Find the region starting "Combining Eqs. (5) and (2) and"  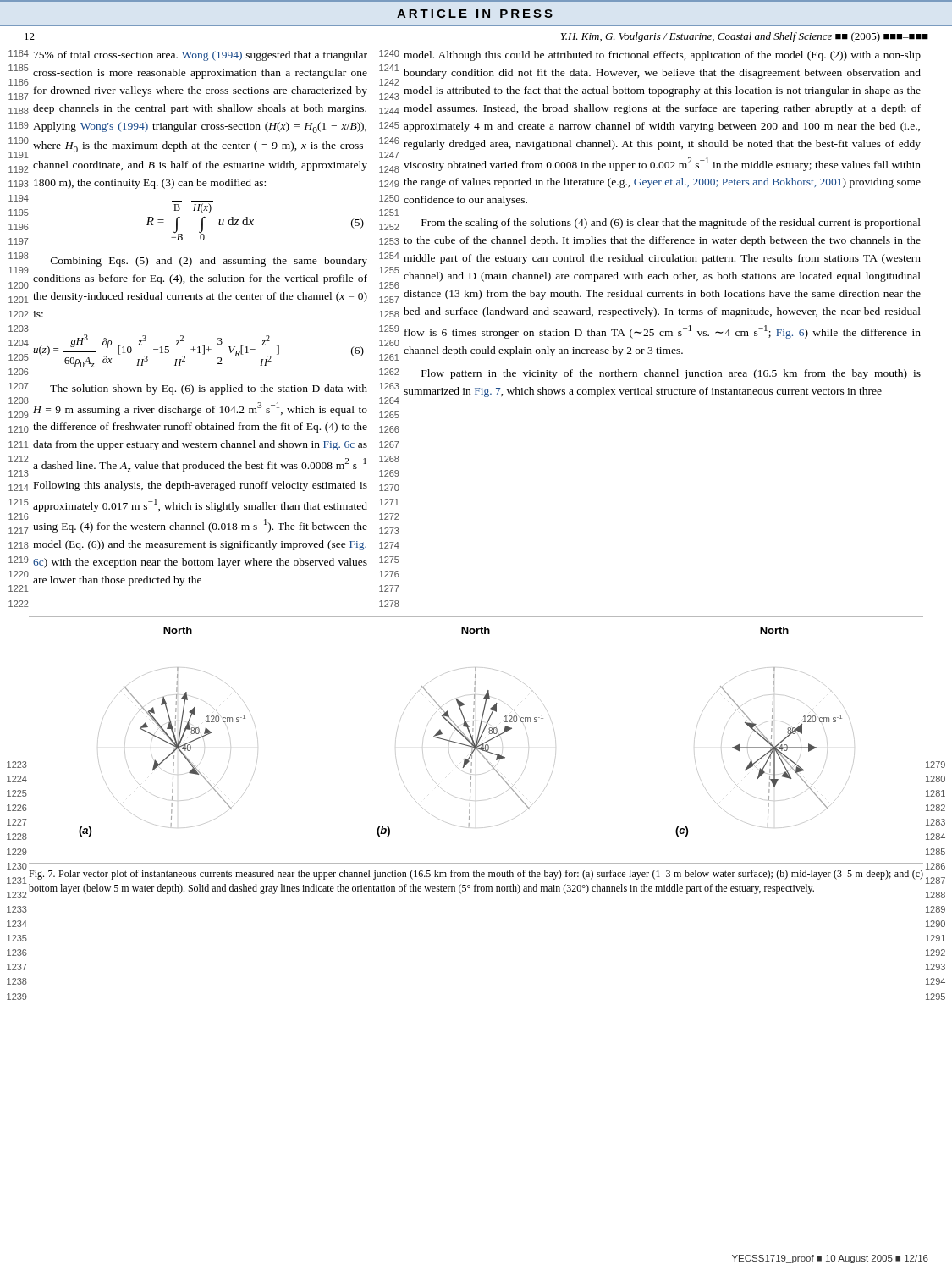200,288
